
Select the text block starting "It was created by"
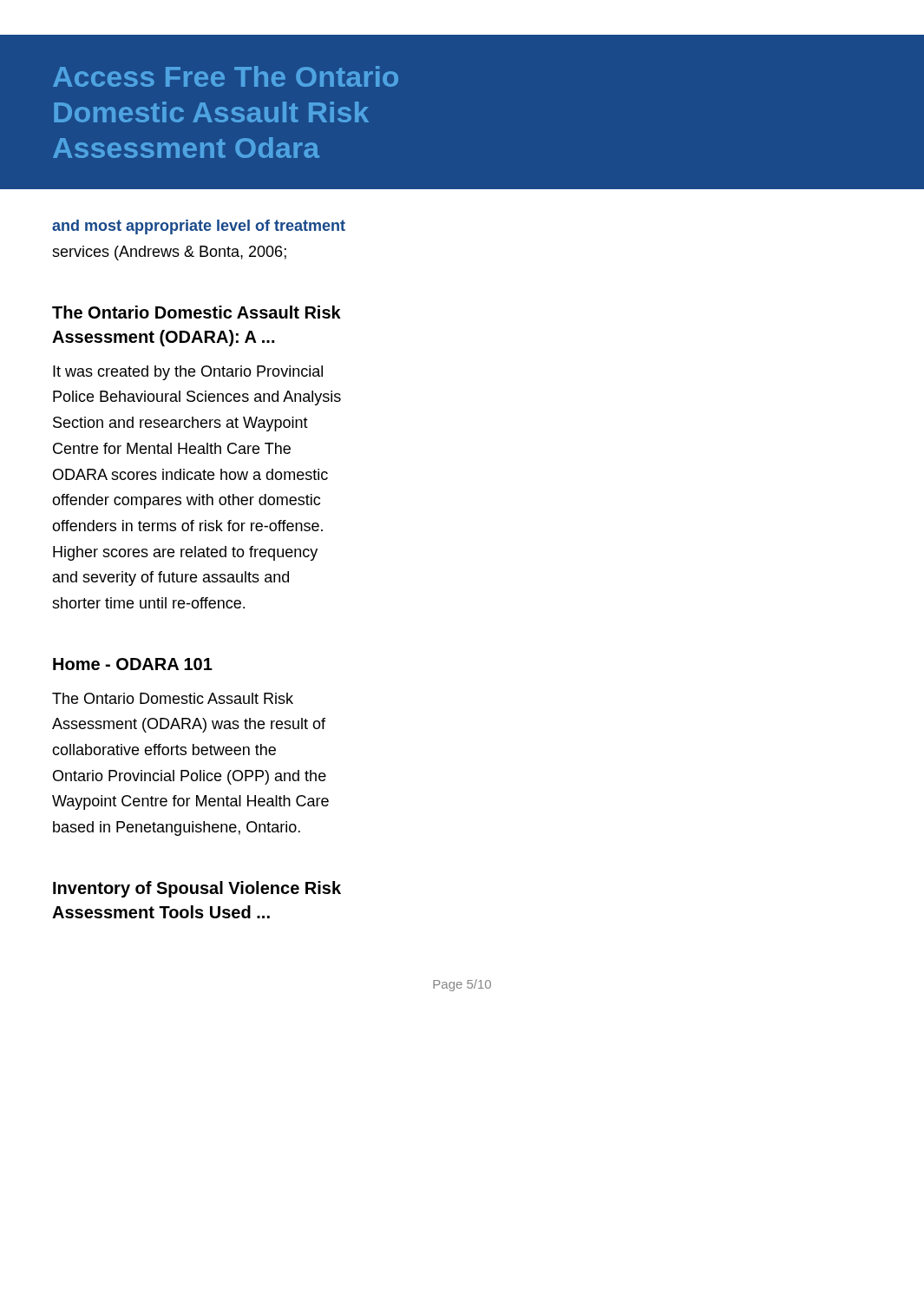tap(197, 487)
